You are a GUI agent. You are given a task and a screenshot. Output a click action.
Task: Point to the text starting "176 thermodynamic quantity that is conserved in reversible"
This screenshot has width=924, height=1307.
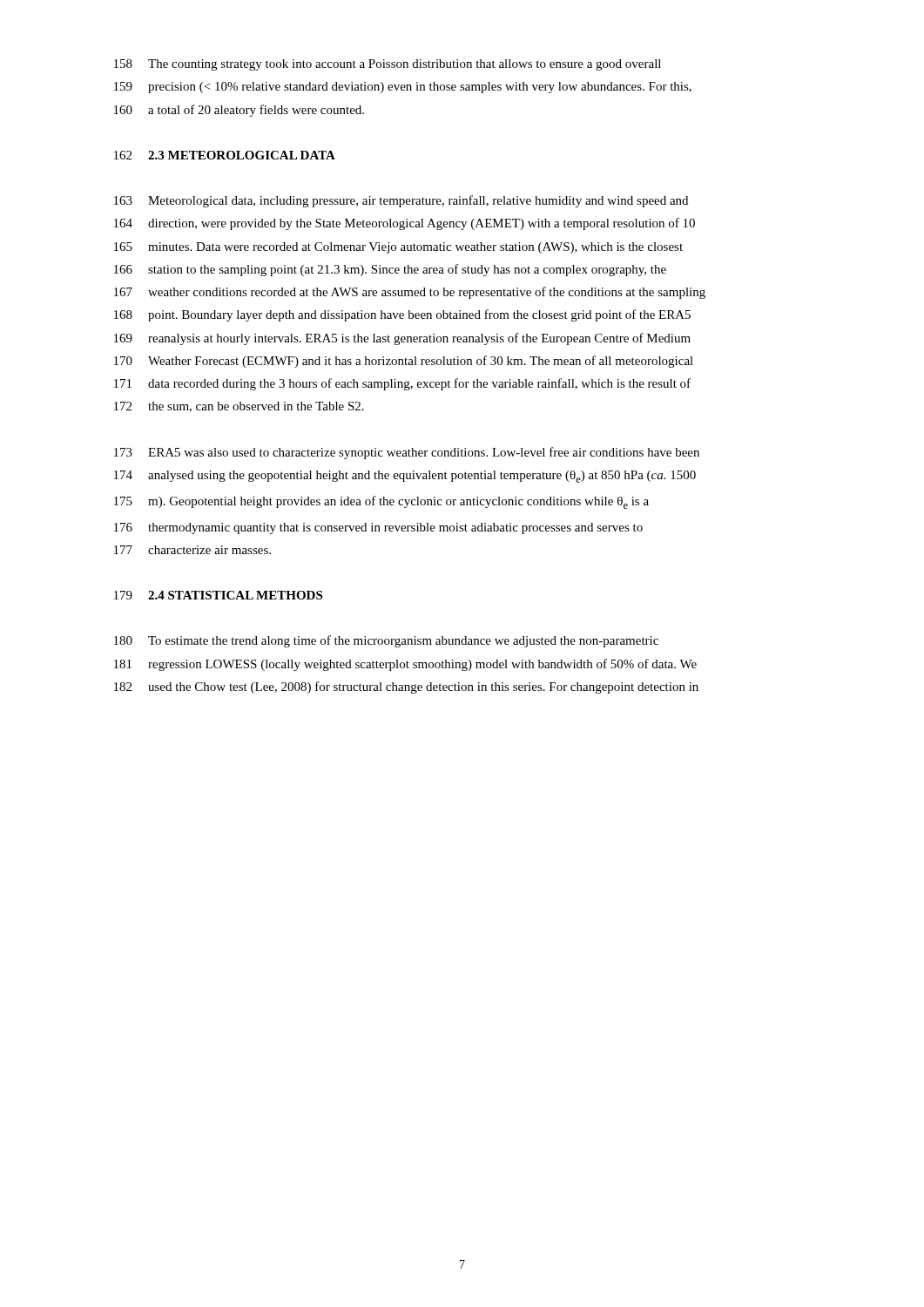tap(475, 527)
